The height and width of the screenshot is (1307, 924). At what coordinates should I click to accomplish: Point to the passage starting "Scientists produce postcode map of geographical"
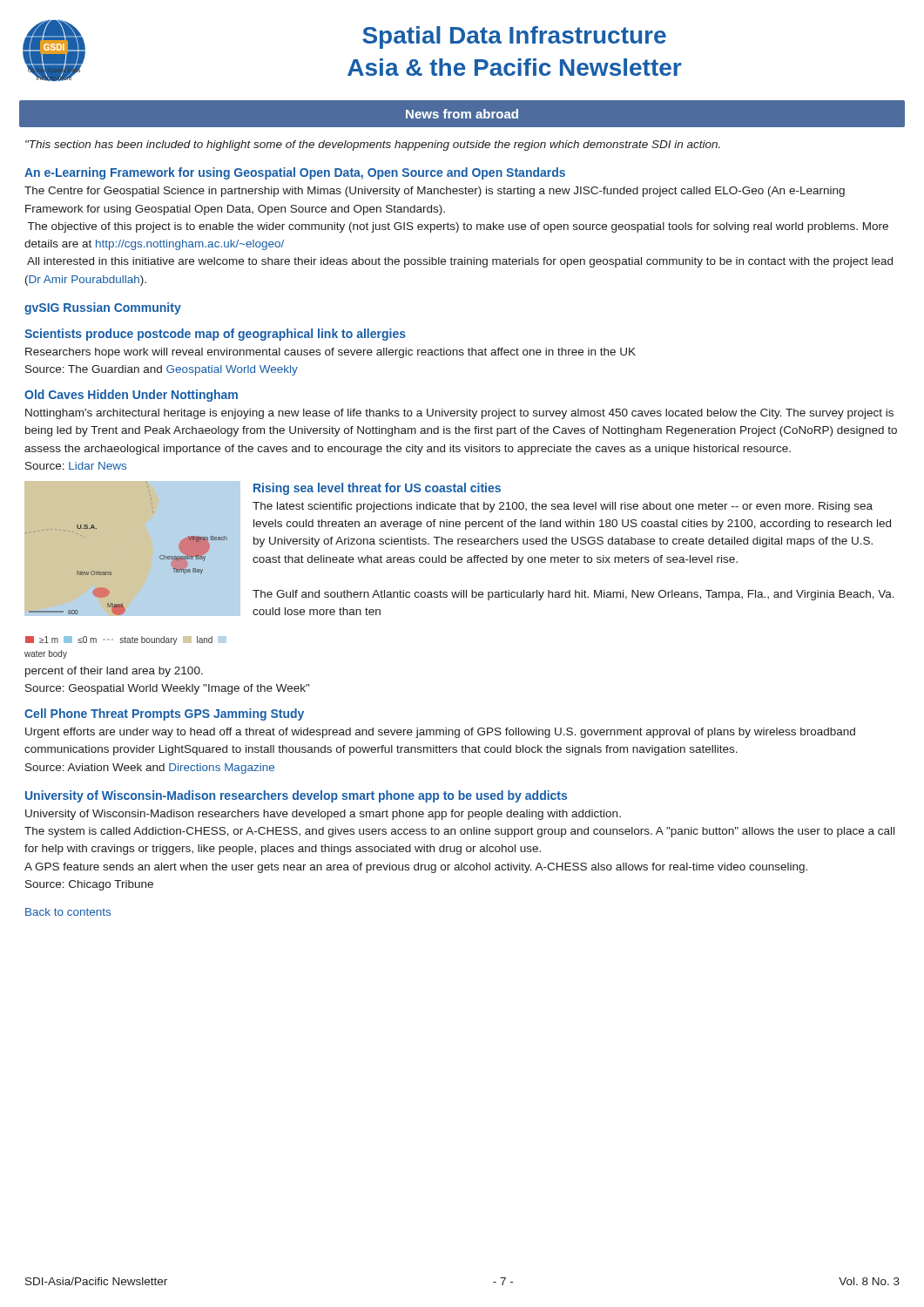coord(215,333)
